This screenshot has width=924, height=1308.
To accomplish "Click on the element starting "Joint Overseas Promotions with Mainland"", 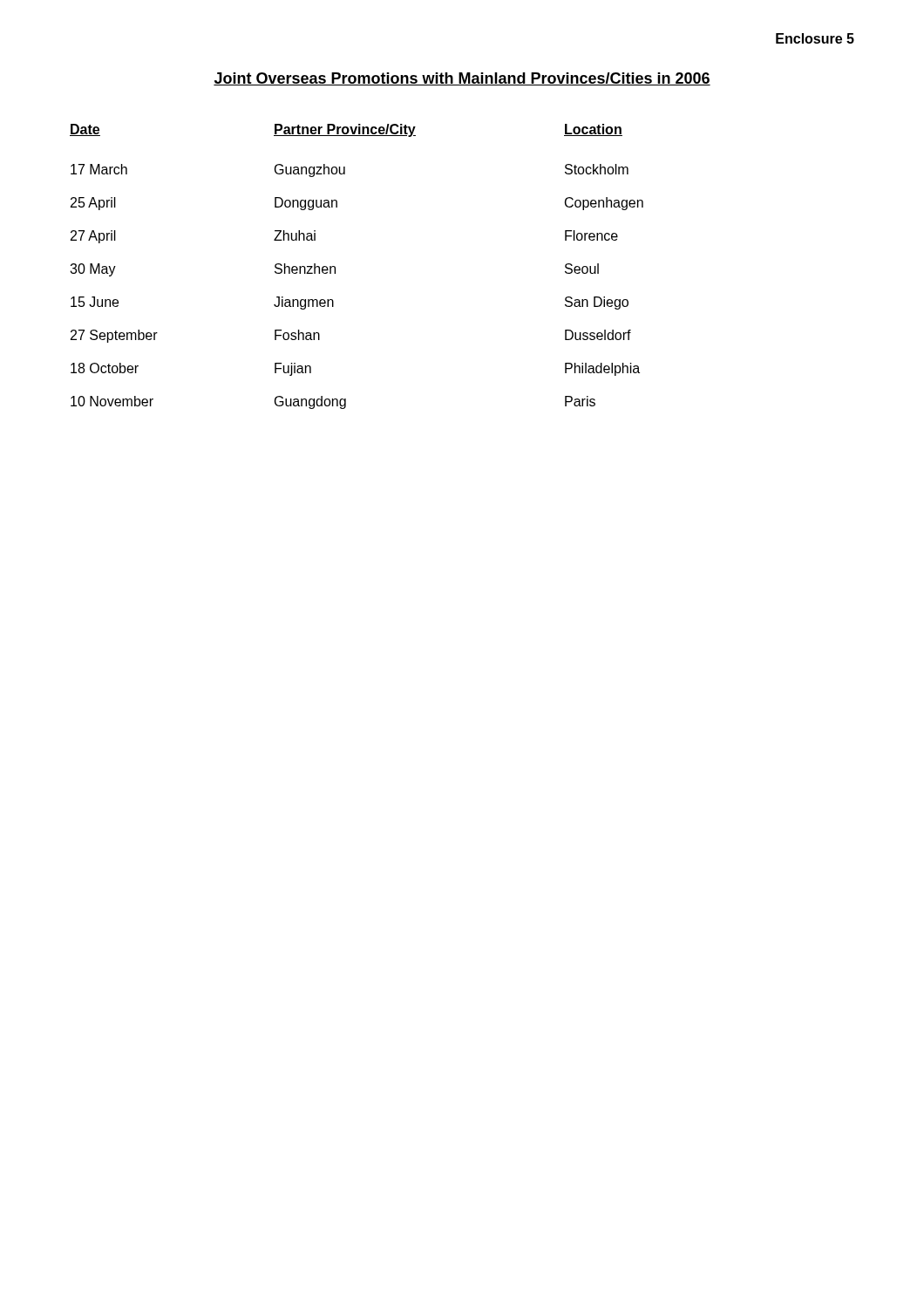I will pyautogui.click(x=462, y=78).
